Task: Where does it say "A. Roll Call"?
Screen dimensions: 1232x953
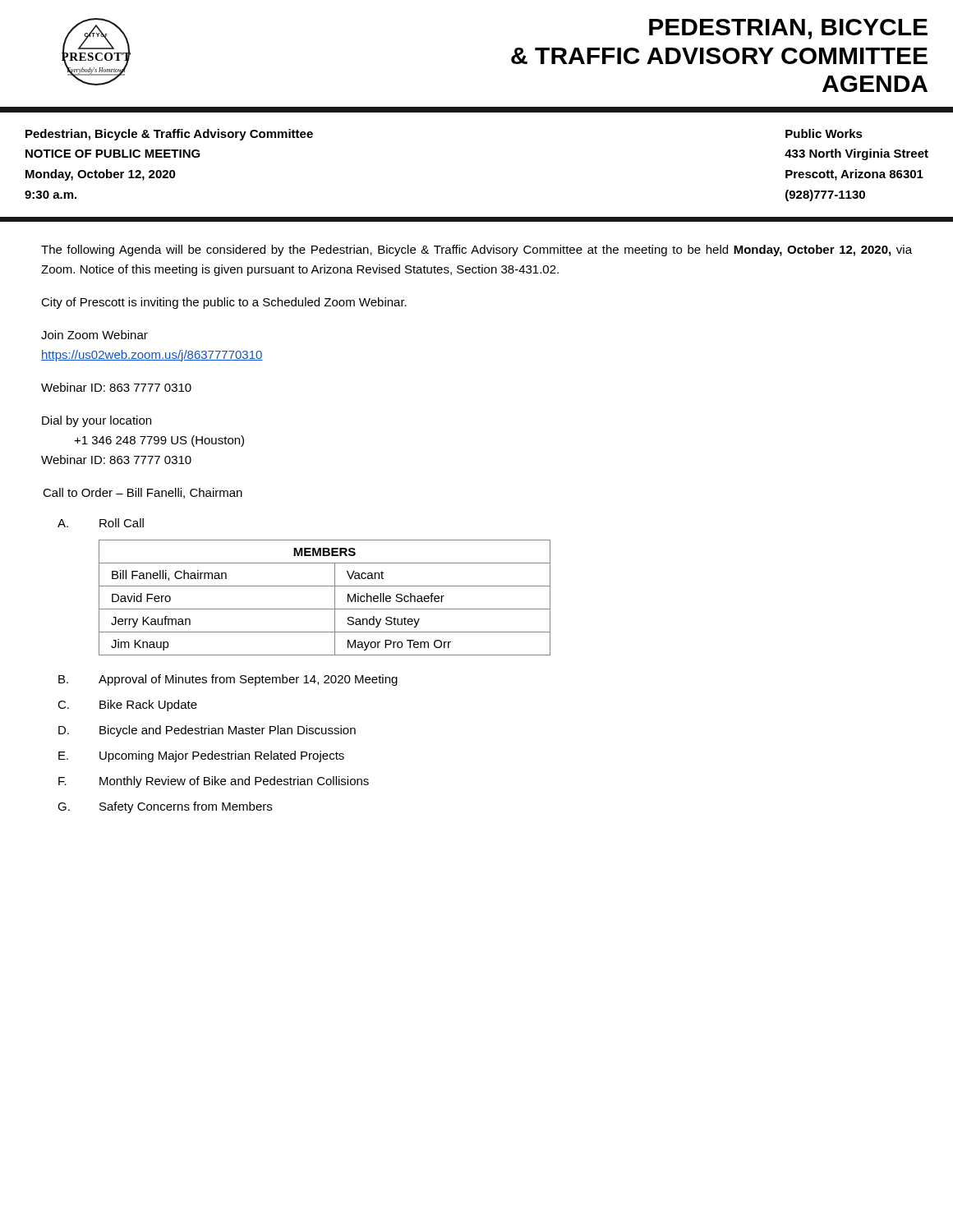Action: [x=101, y=522]
